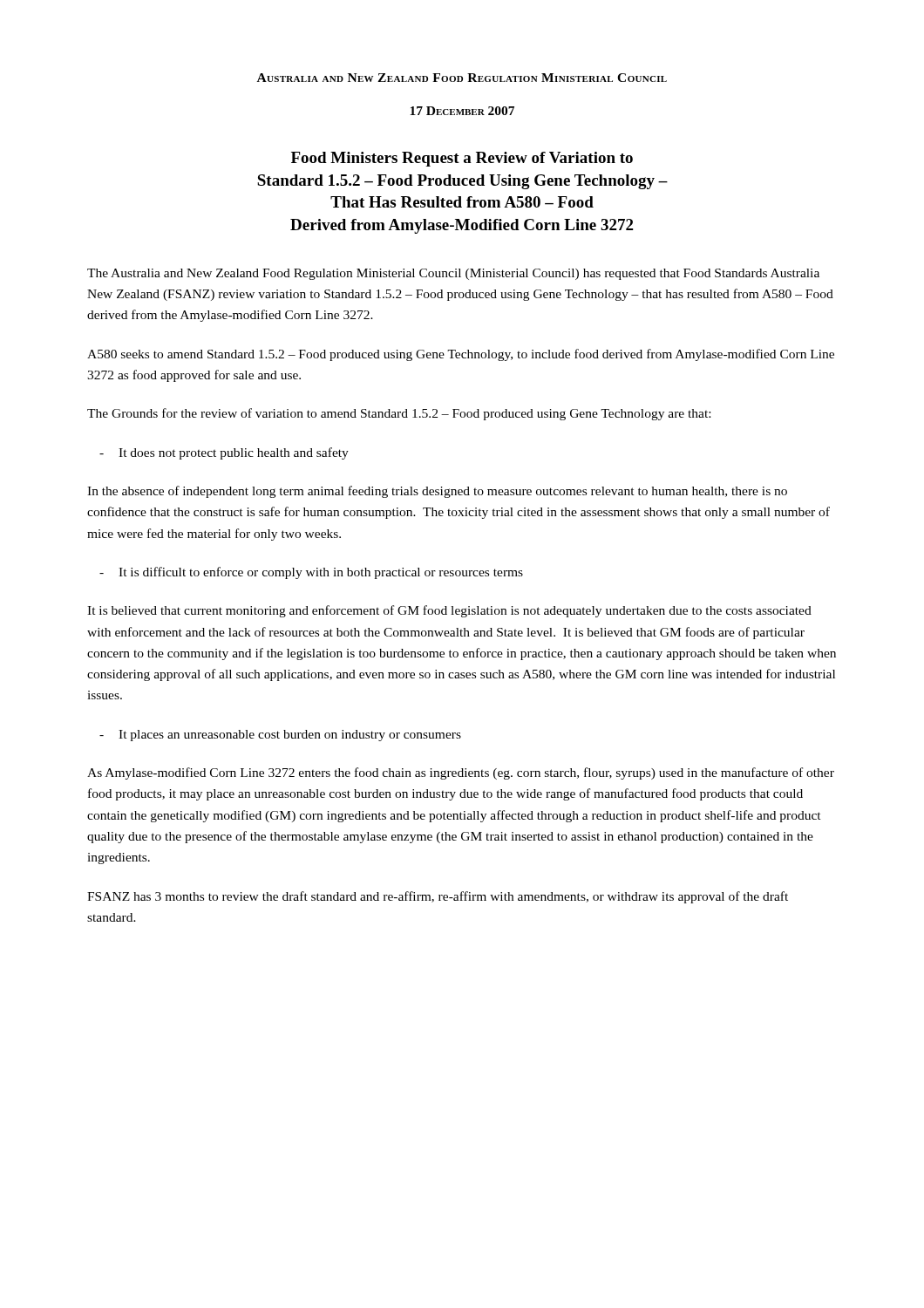Locate the block of text that opens with "- It does not protect"
This screenshot has height=1308, width=924.
point(224,452)
